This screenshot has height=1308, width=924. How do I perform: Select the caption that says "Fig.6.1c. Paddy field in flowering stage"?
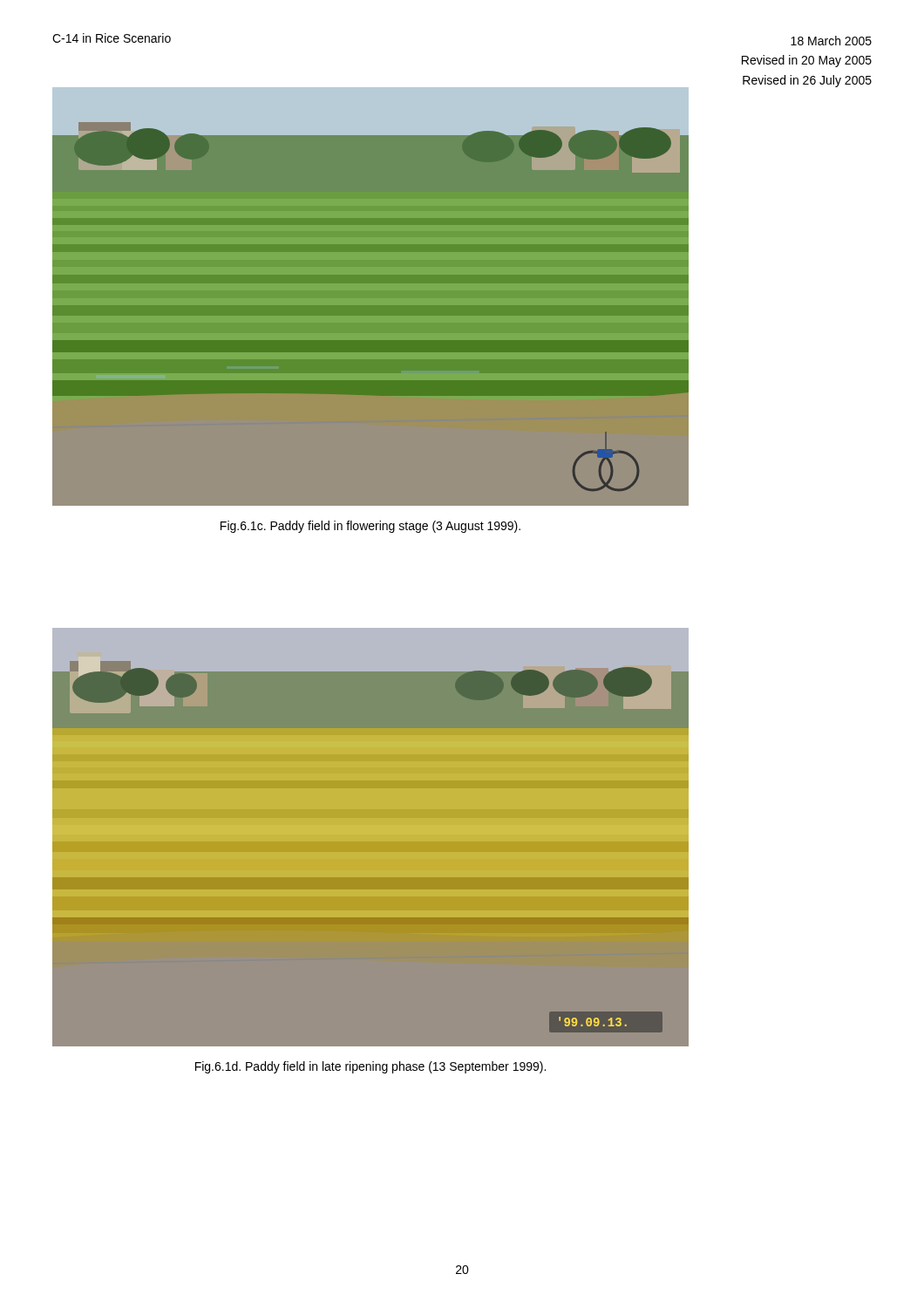(x=370, y=526)
